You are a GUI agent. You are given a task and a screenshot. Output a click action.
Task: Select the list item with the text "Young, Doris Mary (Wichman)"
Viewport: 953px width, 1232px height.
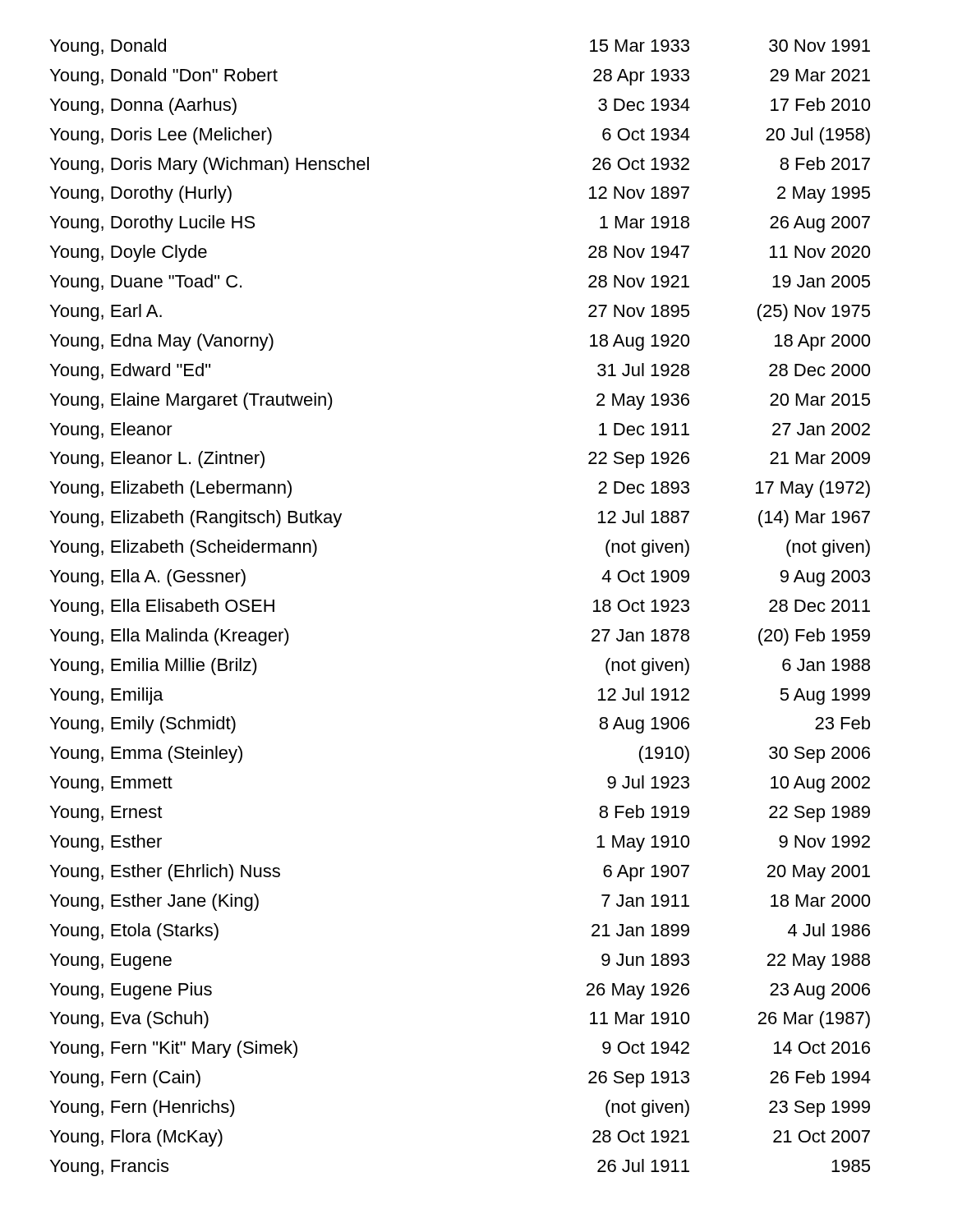[214, 165]
